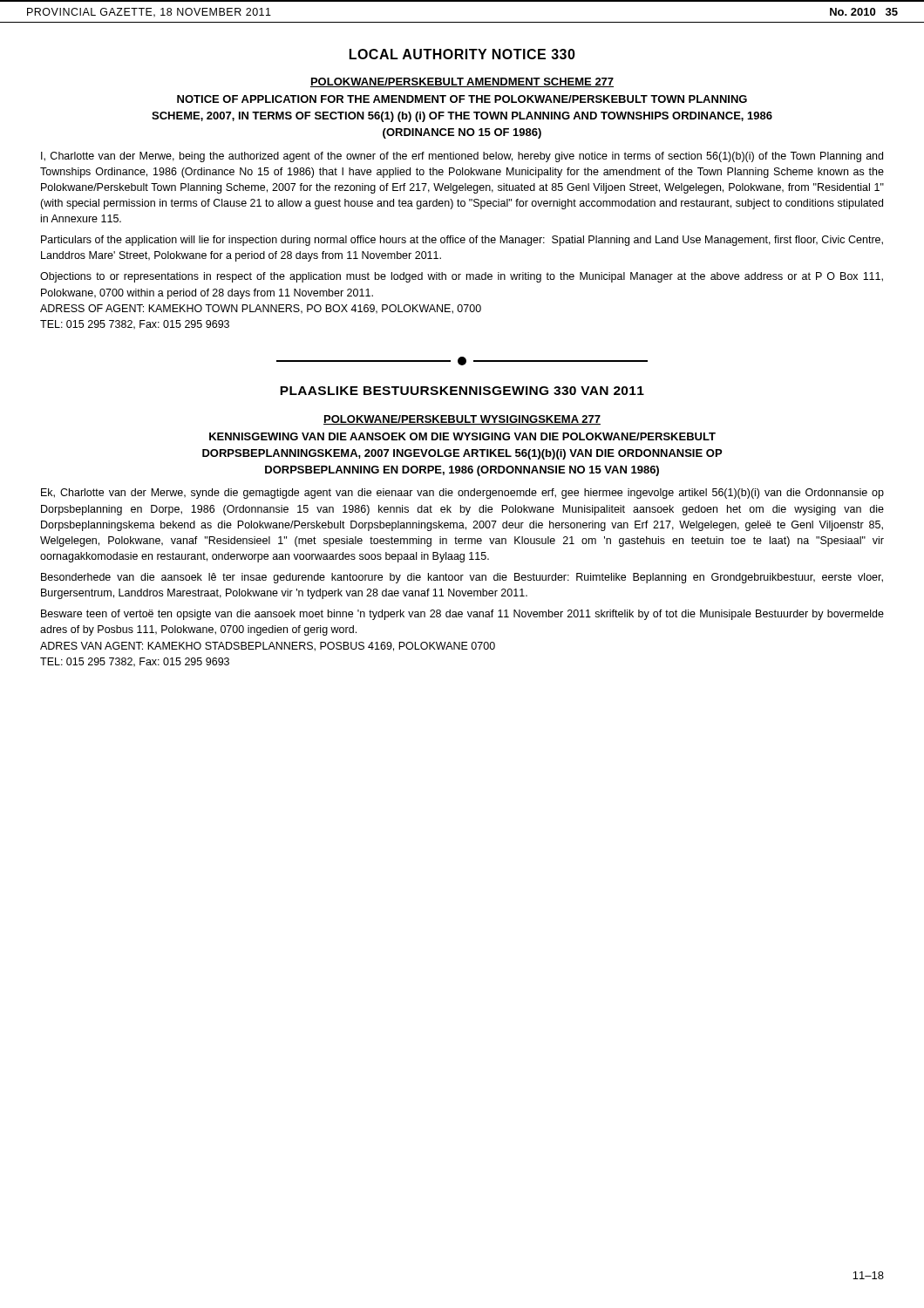The height and width of the screenshot is (1308, 924).
Task: Find the text block starting "POLOKWANE/PERSKEBULT AMENDMENT SCHEME 277 NOTICE"
Action: point(462,108)
